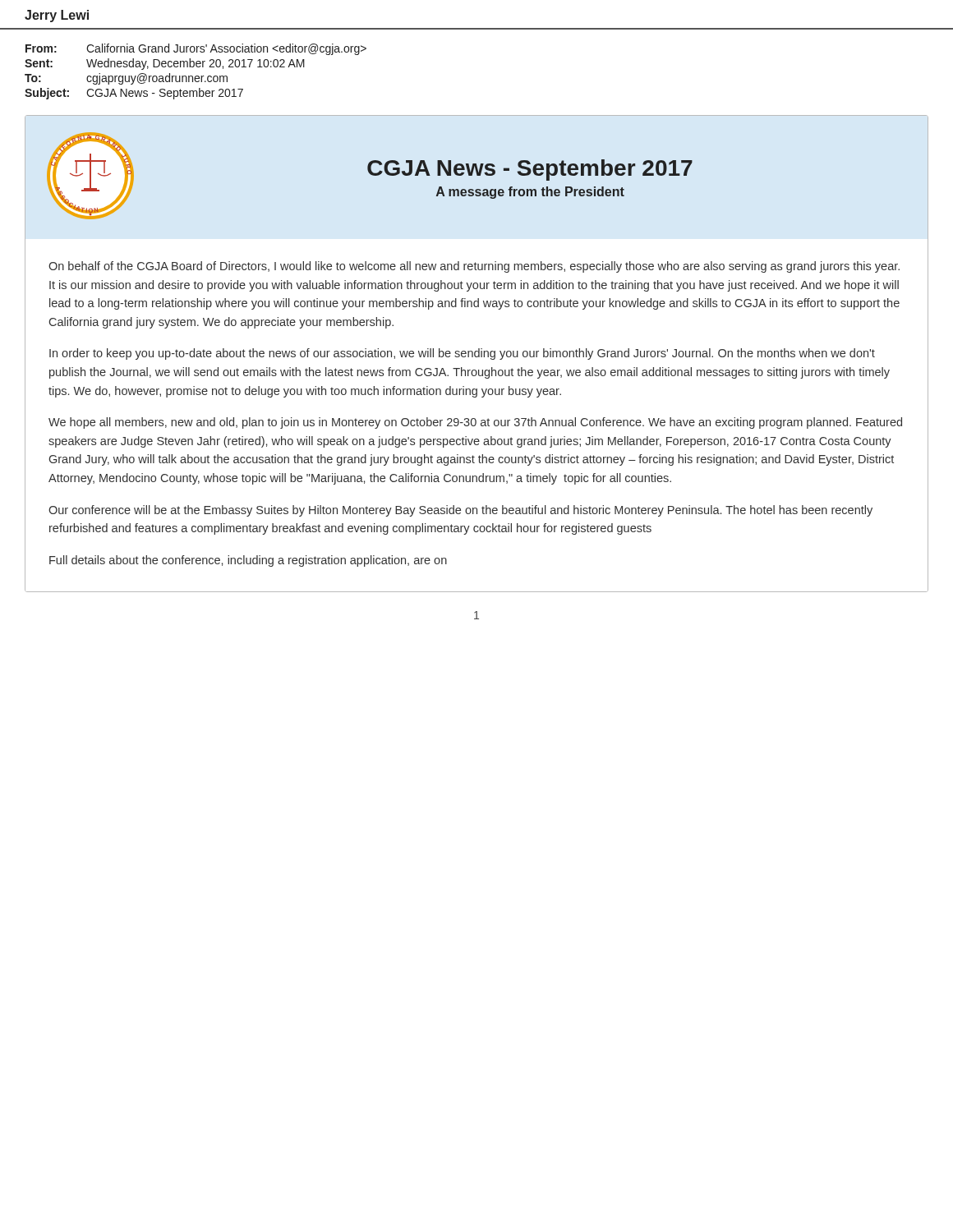The width and height of the screenshot is (953, 1232).
Task: Click the passage that begins "We hope all members, new and old,"
Action: (x=476, y=450)
